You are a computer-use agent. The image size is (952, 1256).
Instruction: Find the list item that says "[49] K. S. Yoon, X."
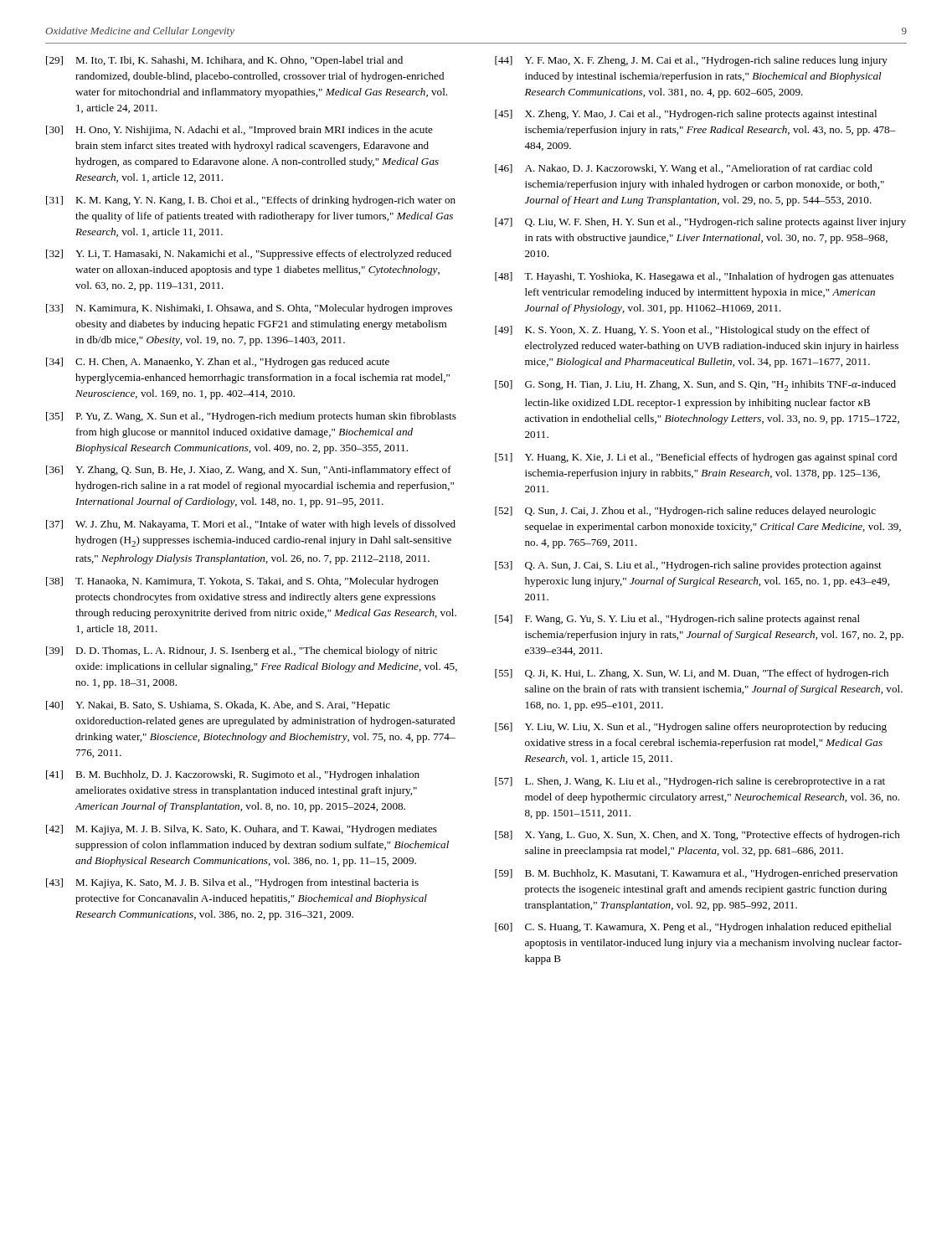click(701, 346)
